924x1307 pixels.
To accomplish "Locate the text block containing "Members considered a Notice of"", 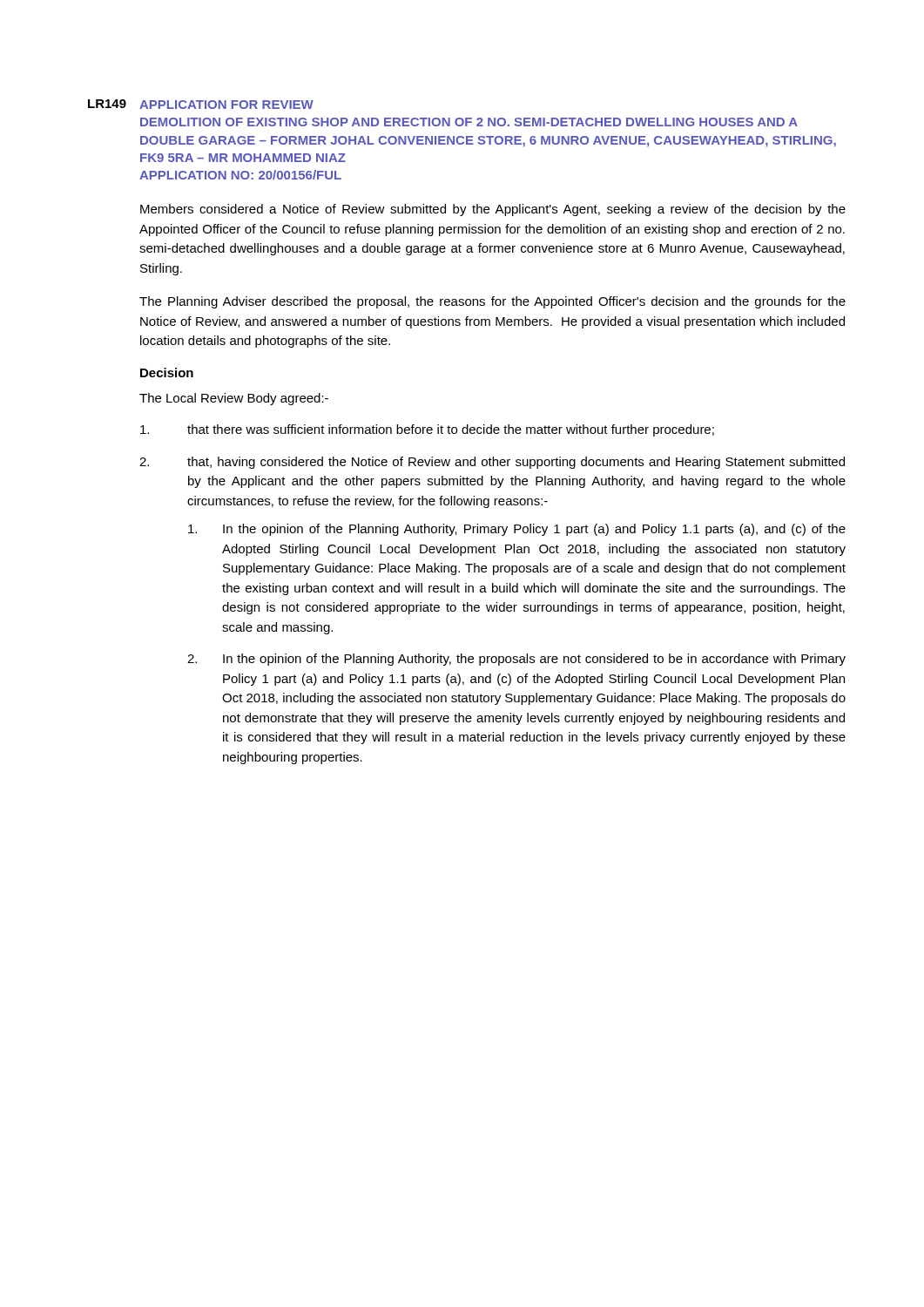I will 492,238.
